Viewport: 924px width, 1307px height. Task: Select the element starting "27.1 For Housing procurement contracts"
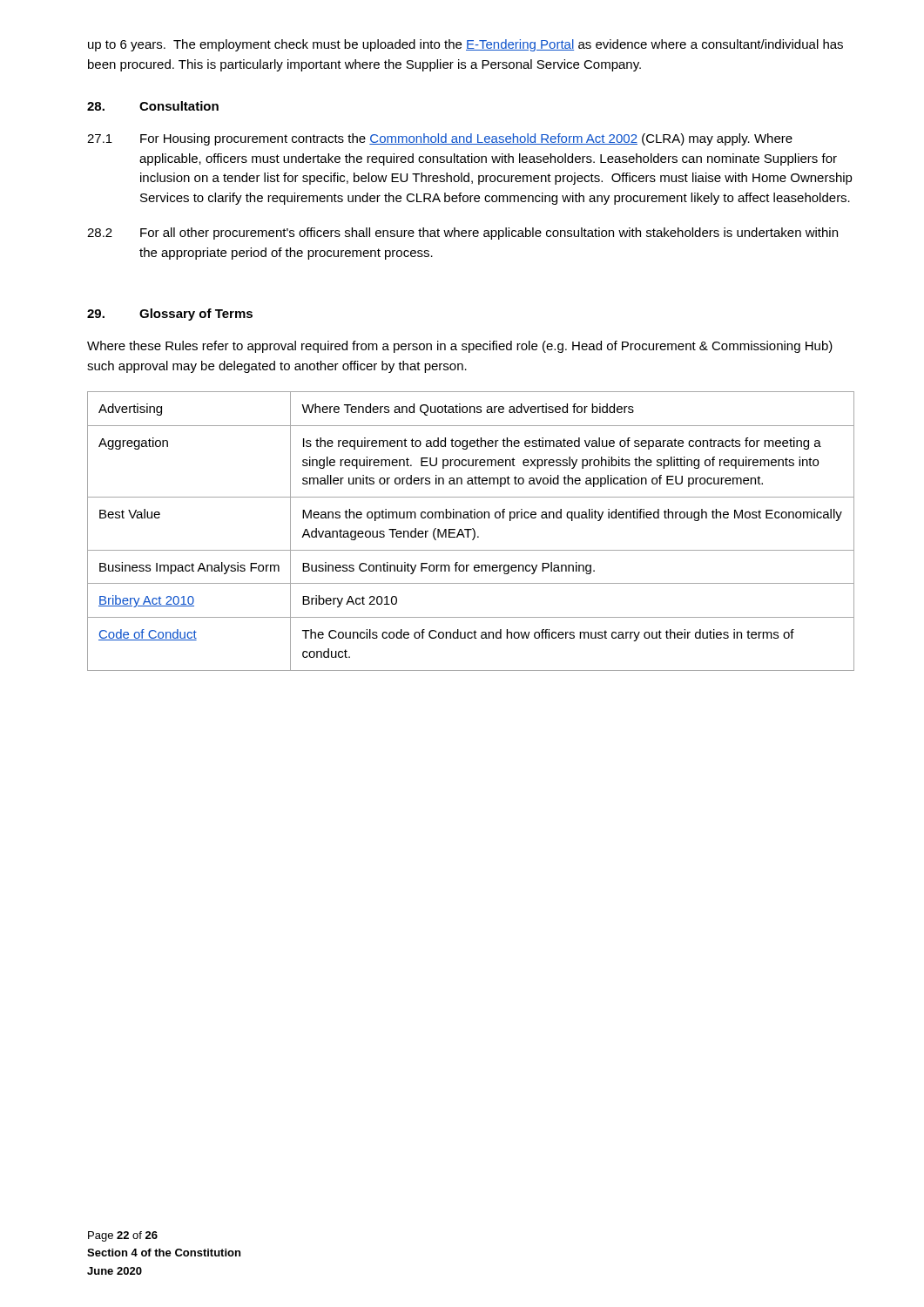[x=471, y=168]
